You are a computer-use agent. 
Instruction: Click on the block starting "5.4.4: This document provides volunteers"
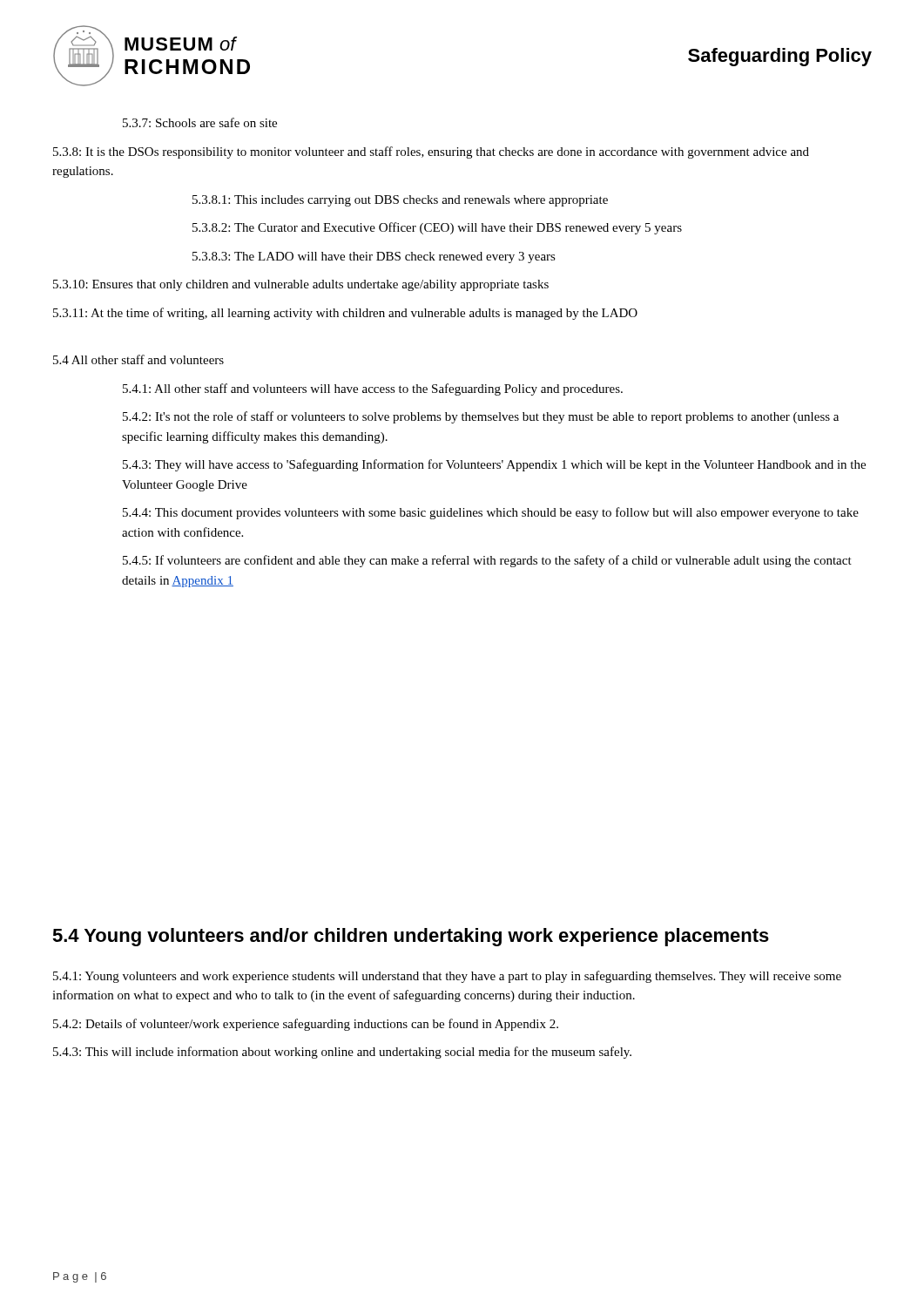pos(490,522)
